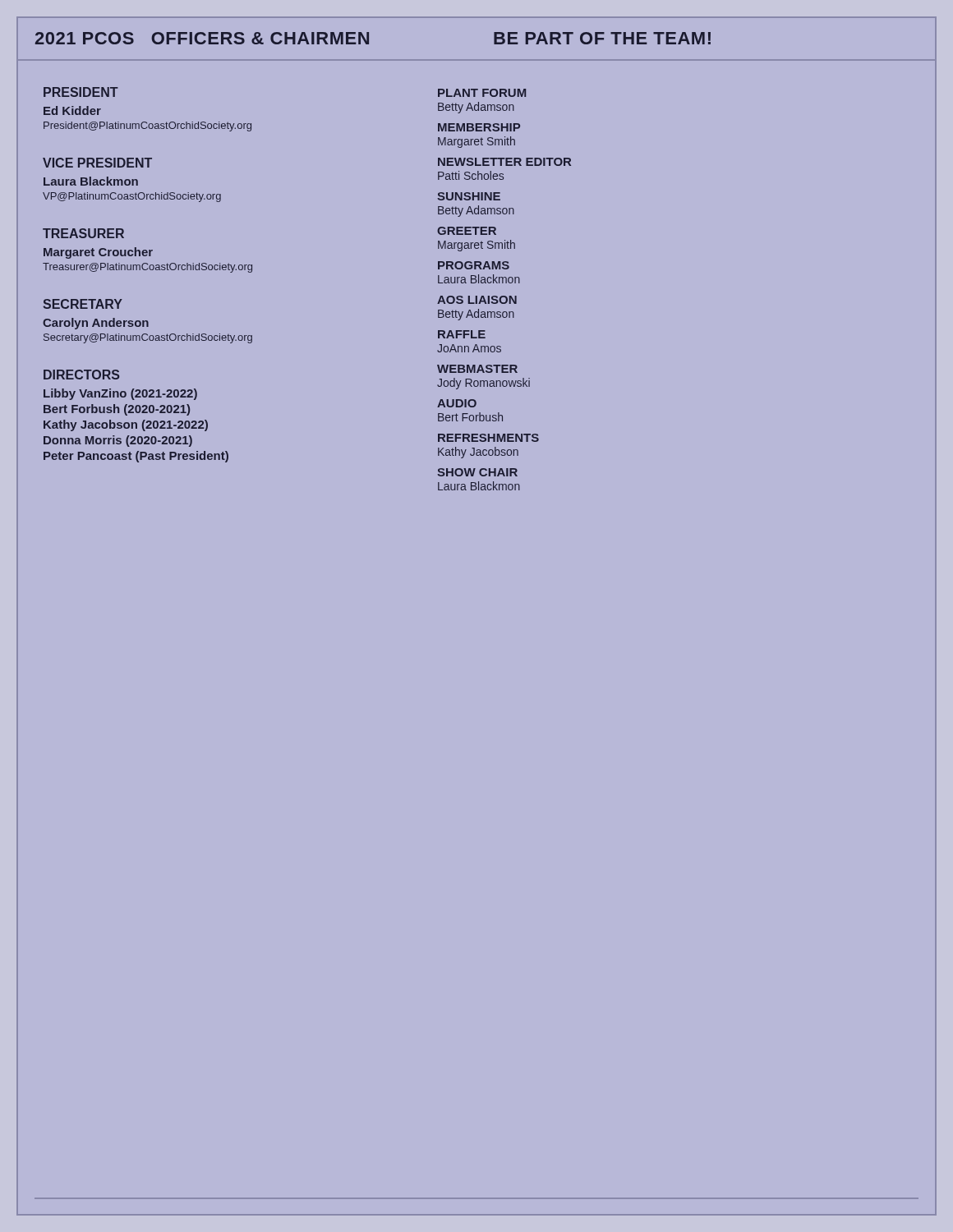Click the passage that begins "DIRECTORS Libby VanZino"
This screenshot has width=953, height=1232.
pyautogui.click(x=81, y=375)
